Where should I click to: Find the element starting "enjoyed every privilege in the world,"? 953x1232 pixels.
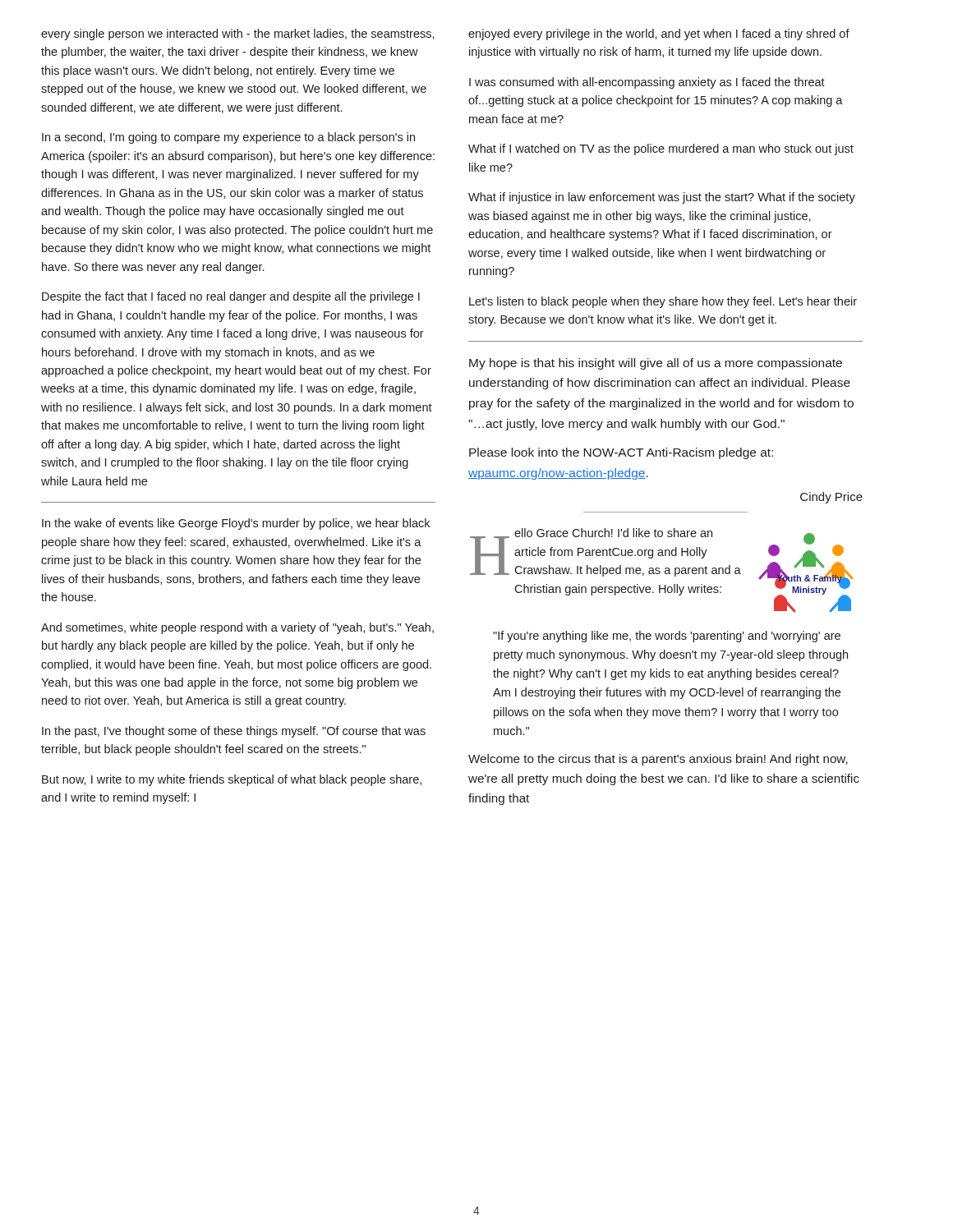point(659,43)
